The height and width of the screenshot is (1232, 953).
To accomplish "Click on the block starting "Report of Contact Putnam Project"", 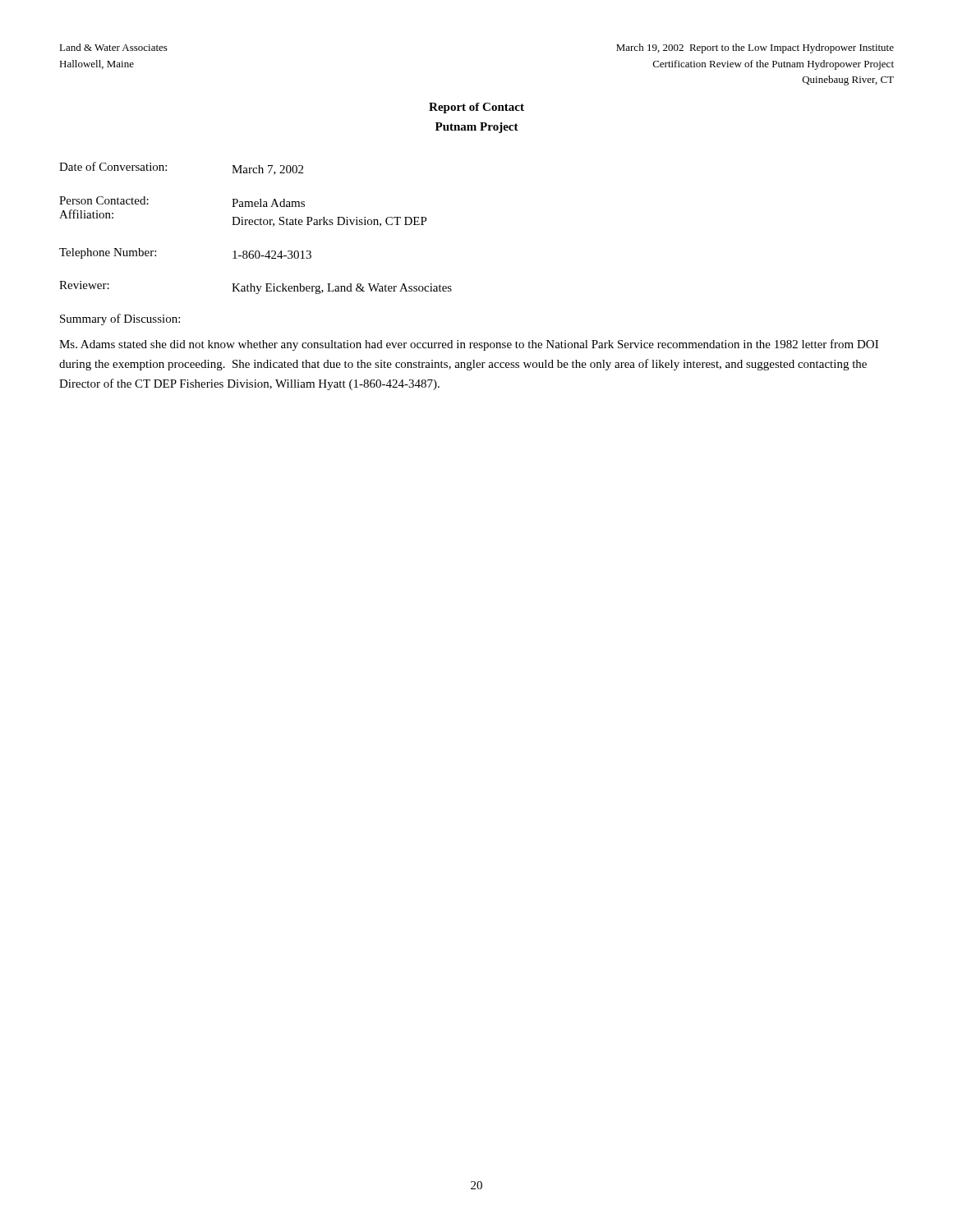I will click(x=476, y=117).
